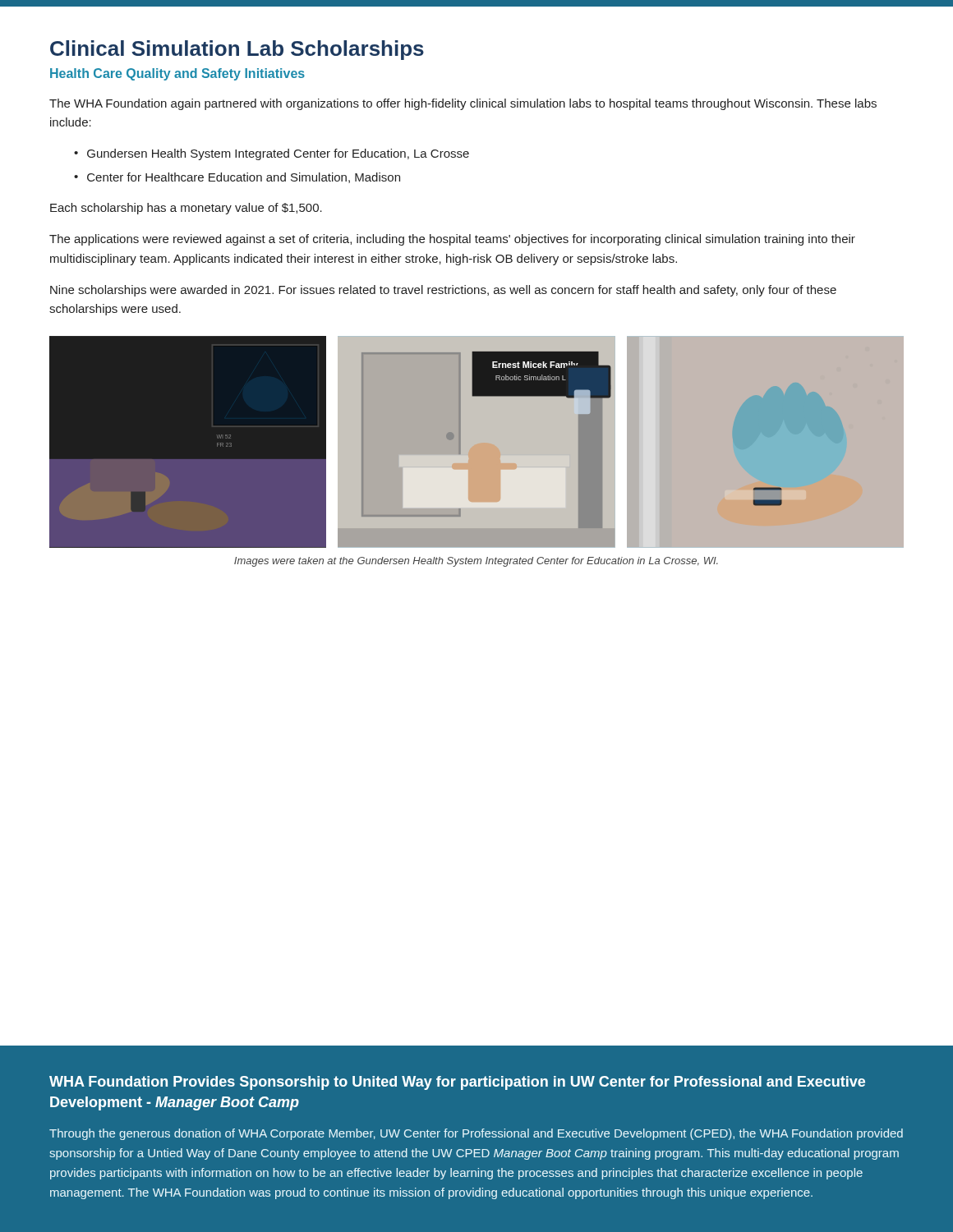Point to the text starting "The WHA Foundation again partnered with organizations"

pyautogui.click(x=476, y=113)
